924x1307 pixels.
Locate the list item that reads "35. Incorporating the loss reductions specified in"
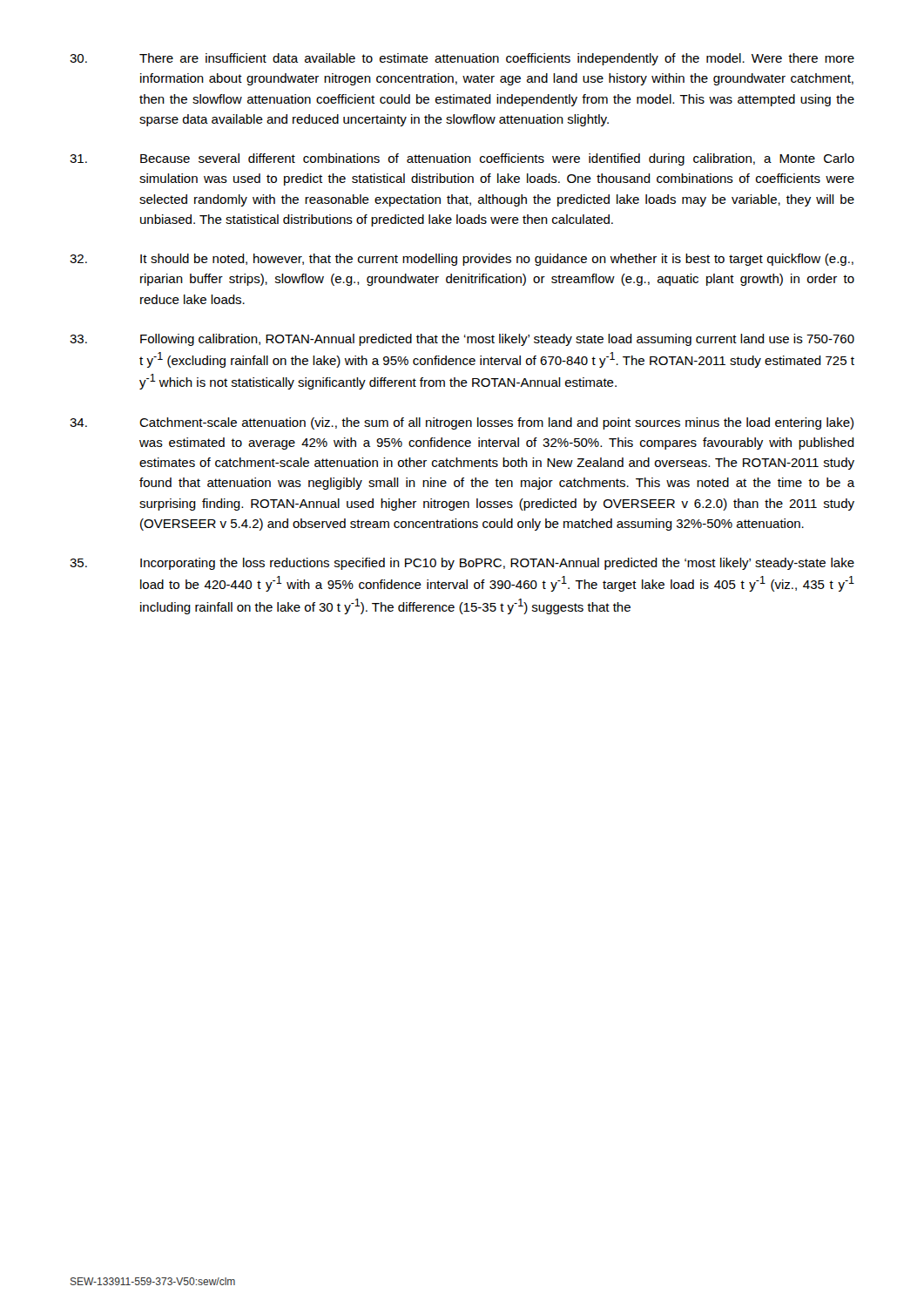(462, 585)
